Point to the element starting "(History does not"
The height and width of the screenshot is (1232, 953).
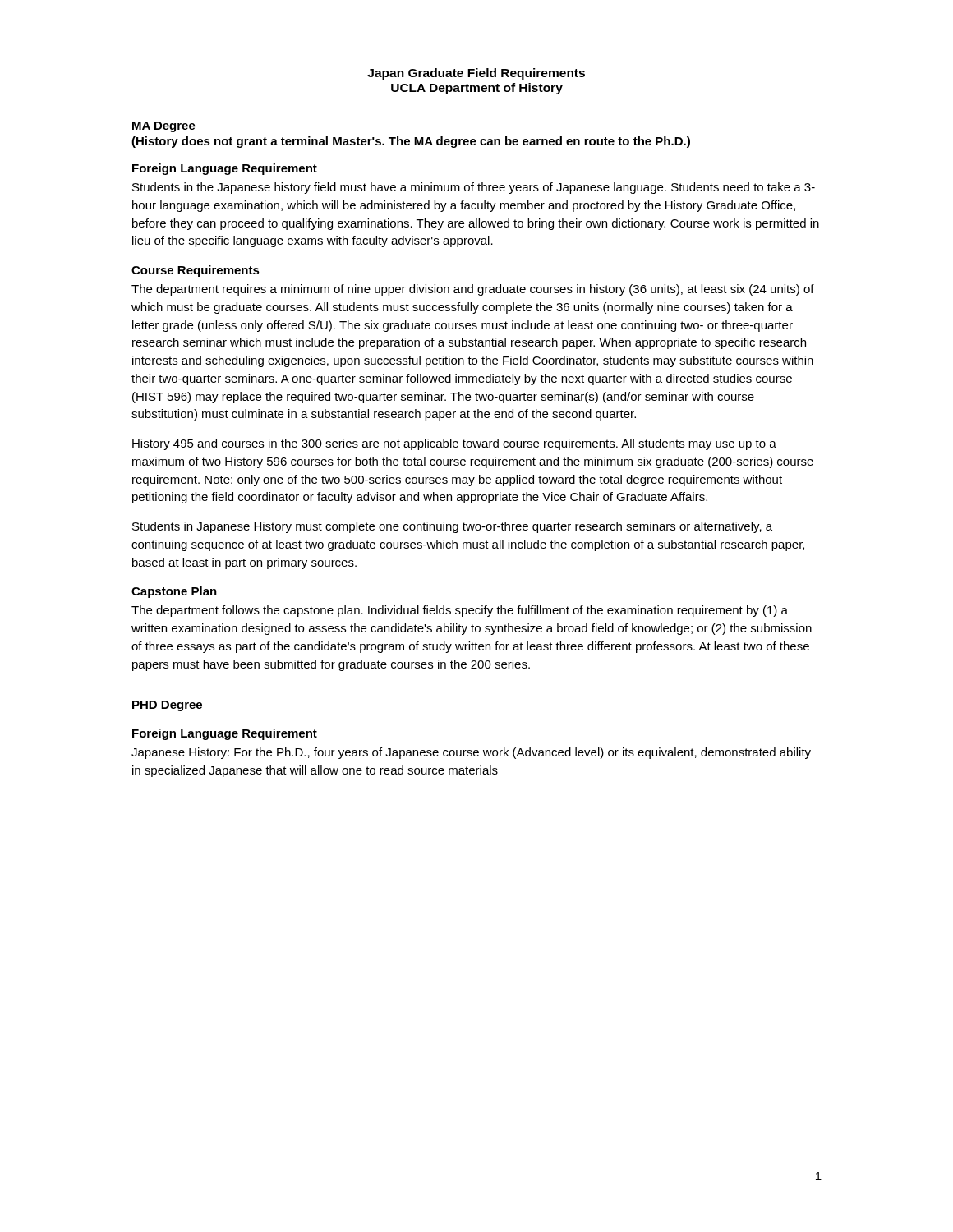(411, 141)
